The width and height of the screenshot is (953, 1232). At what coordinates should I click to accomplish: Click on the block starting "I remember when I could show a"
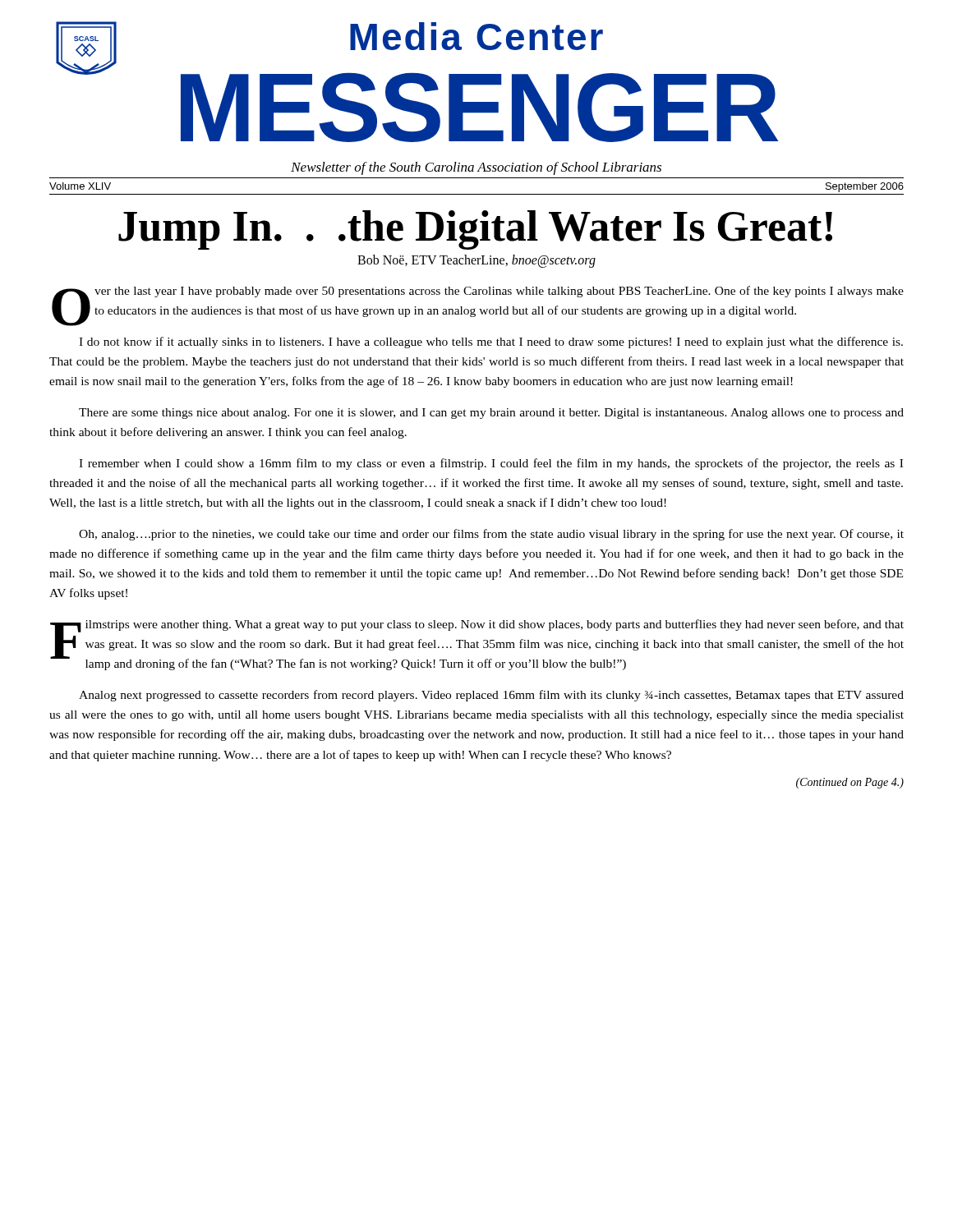pyautogui.click(x=476, y=483)
